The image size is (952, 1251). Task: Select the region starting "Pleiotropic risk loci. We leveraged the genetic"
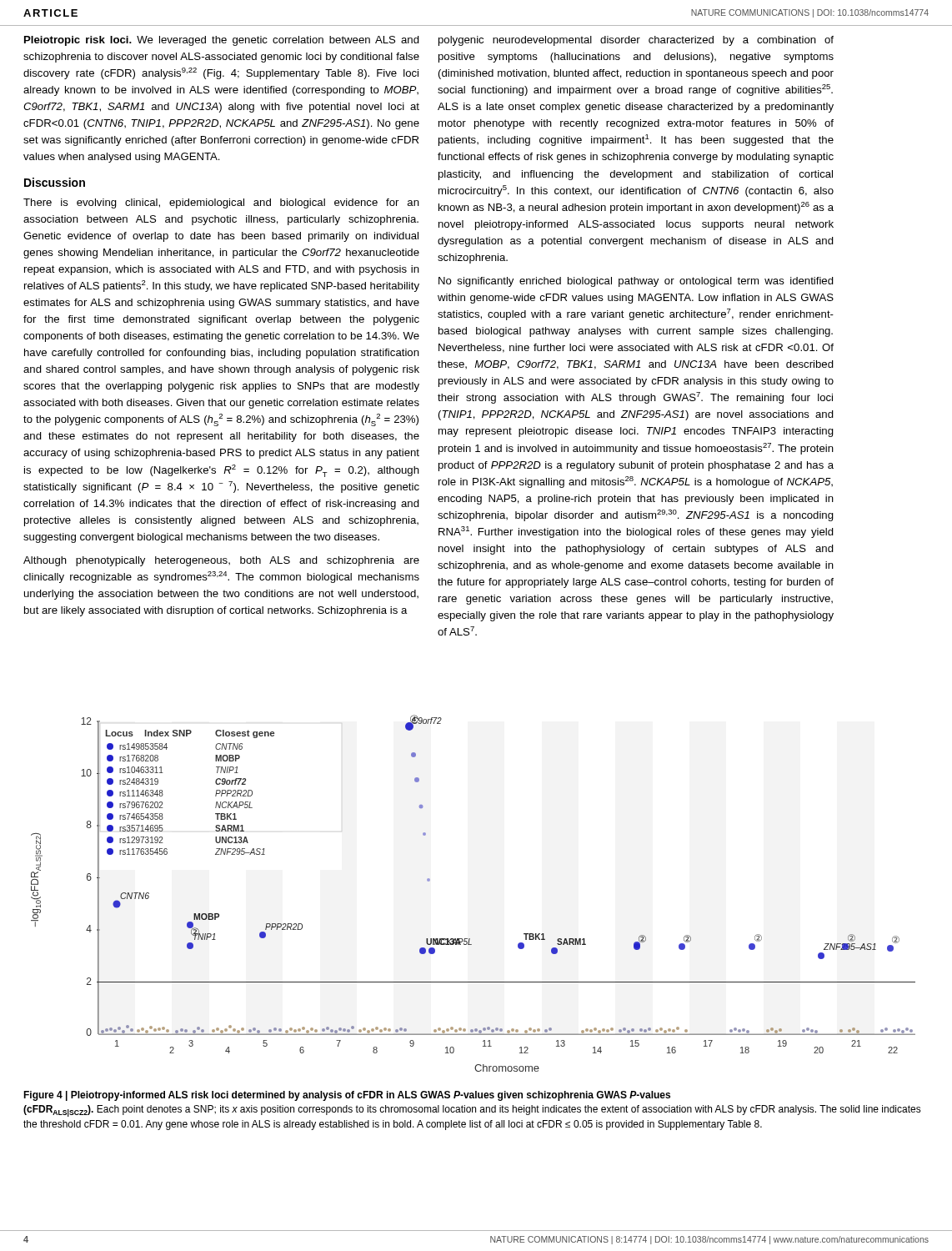(221, 99)
